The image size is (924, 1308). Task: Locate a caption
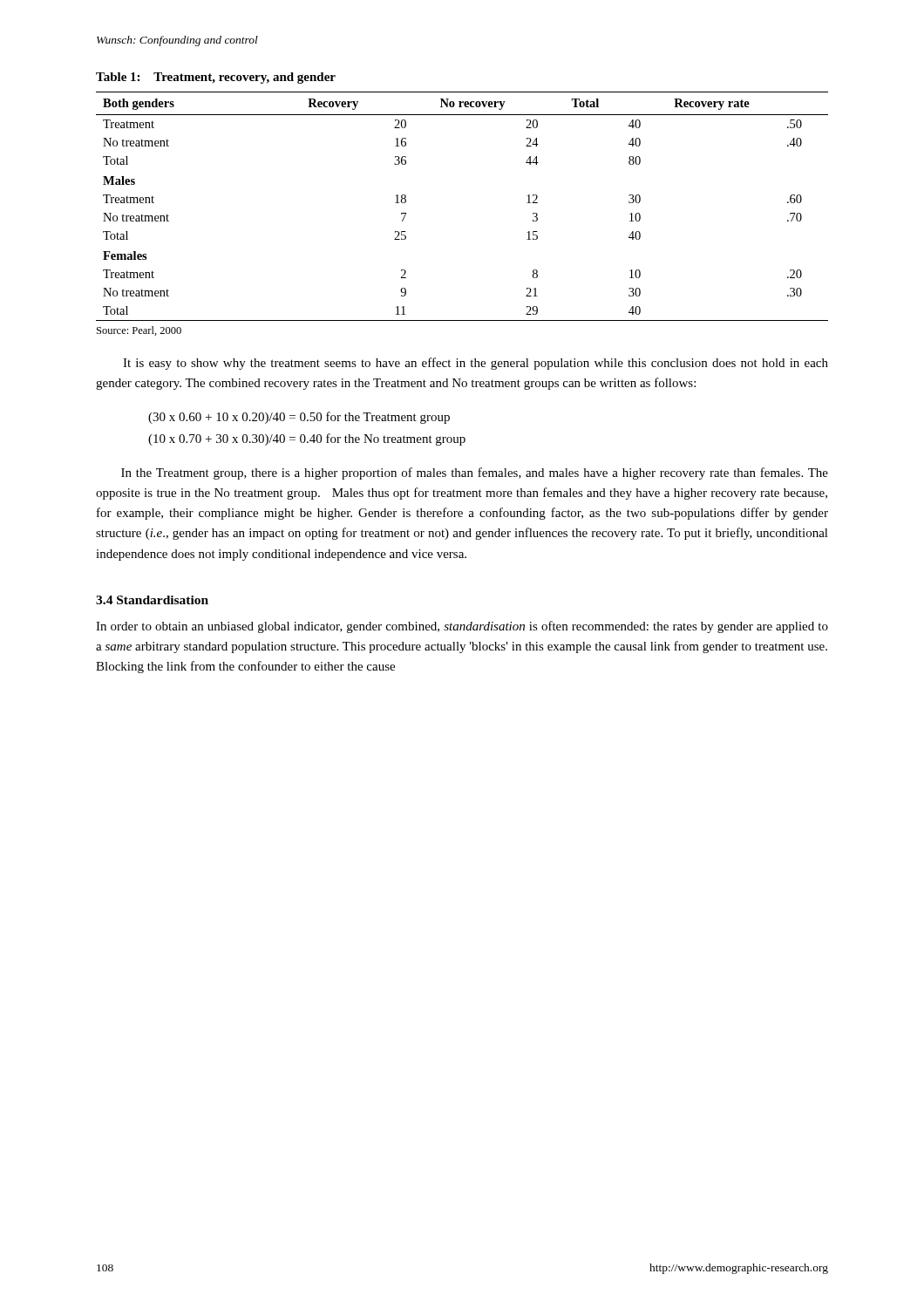pos(216,77)
